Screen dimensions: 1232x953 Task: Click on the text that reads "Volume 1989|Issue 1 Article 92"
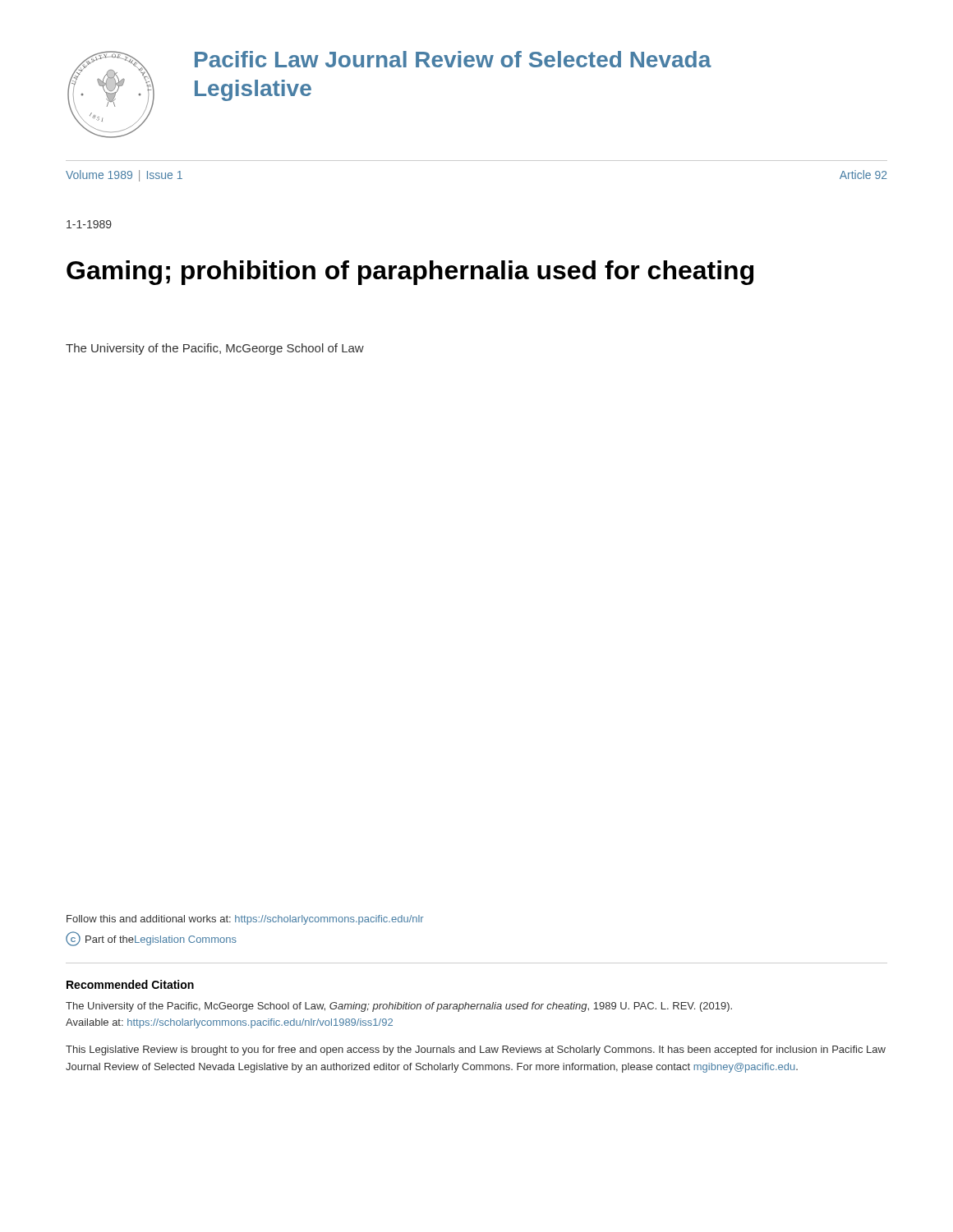(x=124, y=175)
